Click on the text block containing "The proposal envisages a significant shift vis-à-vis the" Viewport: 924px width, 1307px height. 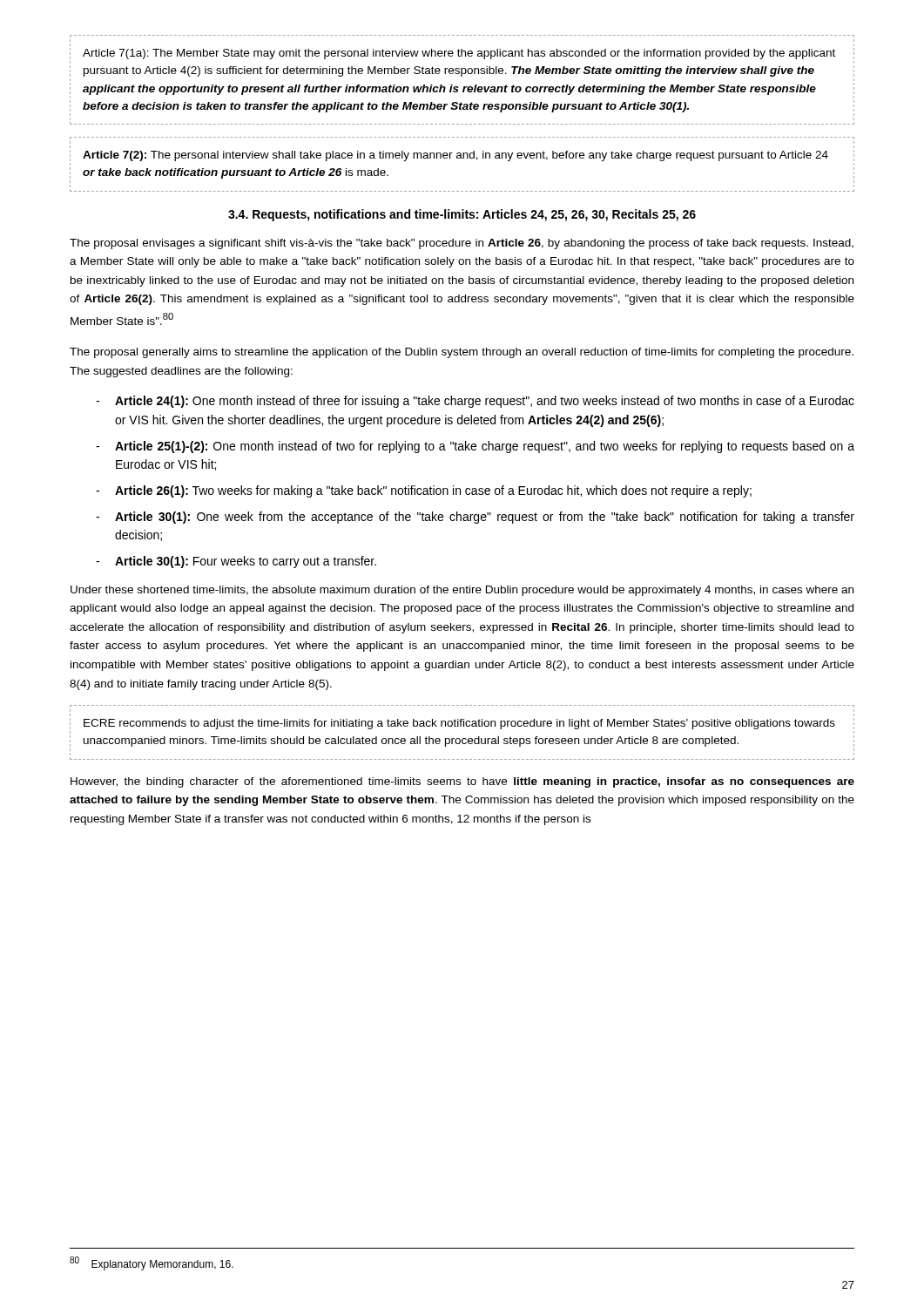[x=462, y=281]
